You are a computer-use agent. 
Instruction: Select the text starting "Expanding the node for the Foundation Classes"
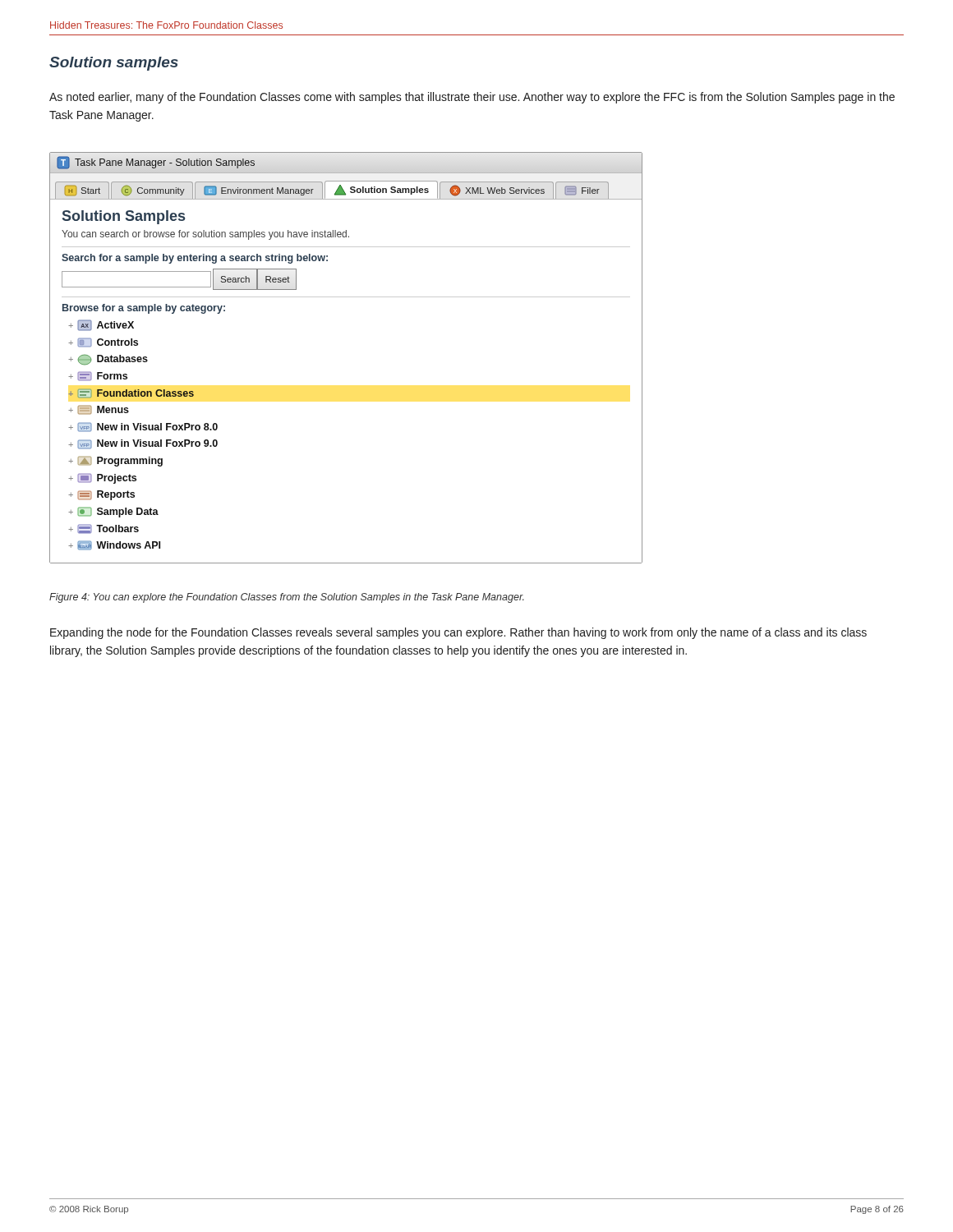pos(458,641)
